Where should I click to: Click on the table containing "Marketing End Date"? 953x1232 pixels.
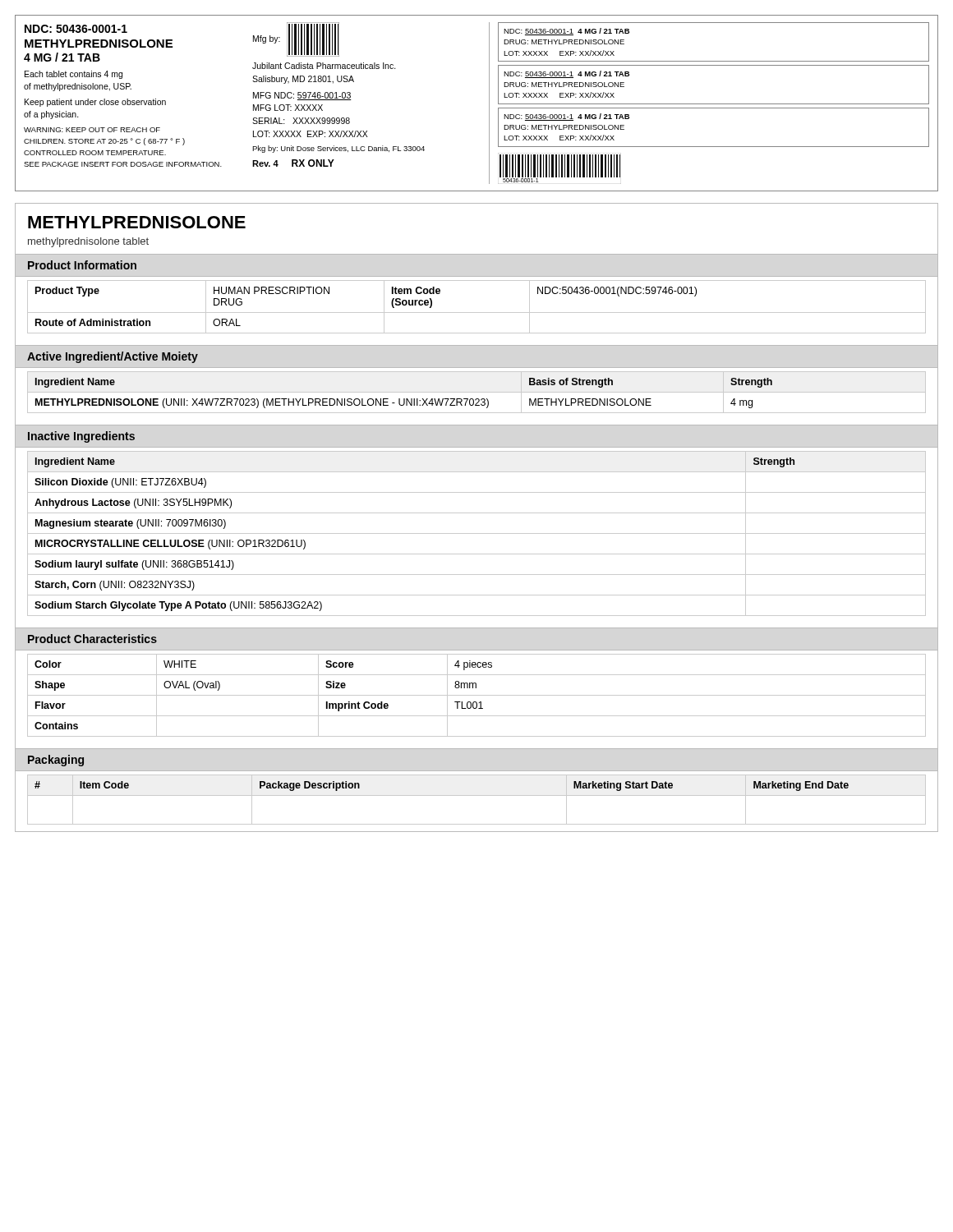(x=476, y=799)
